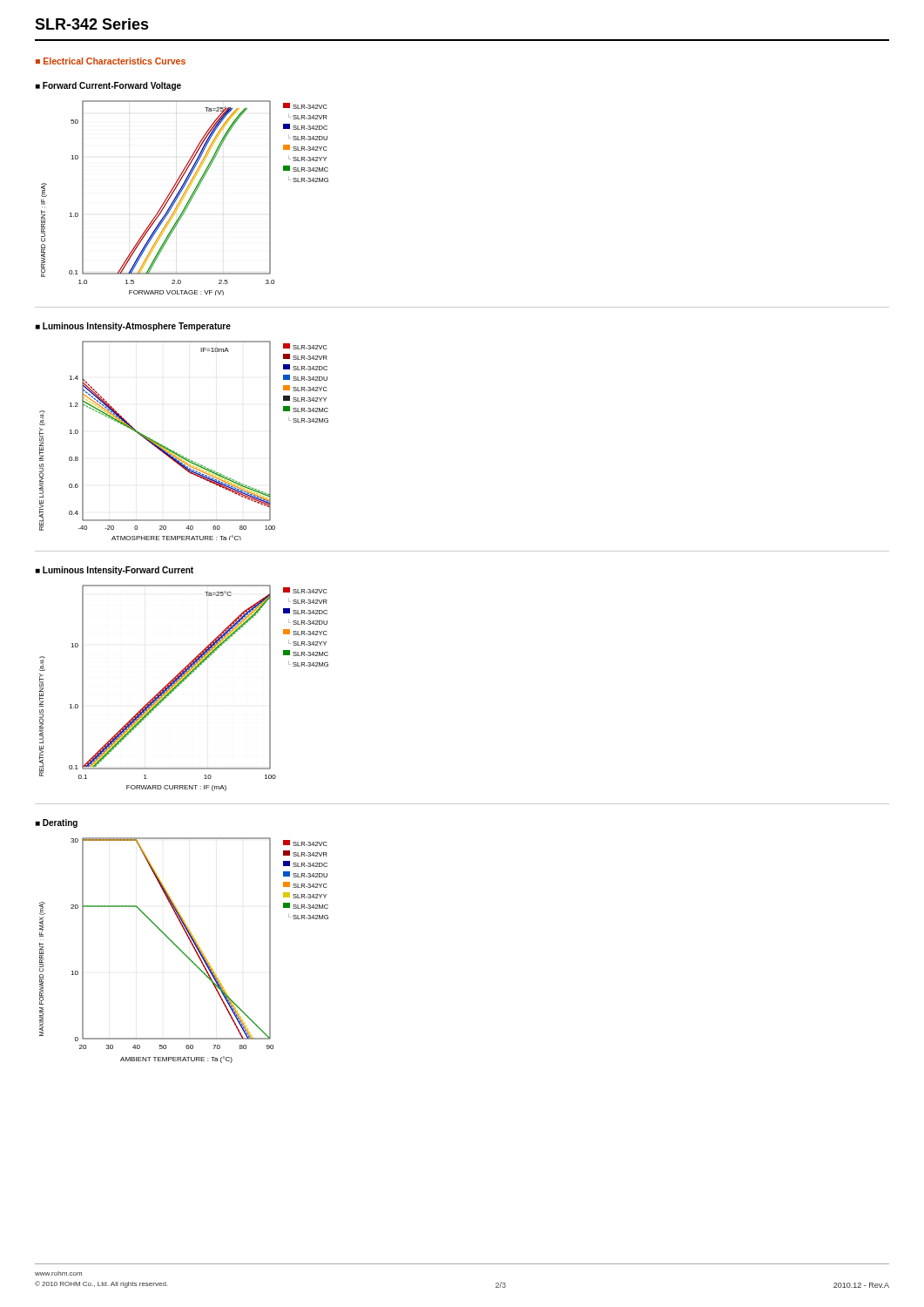Click on the region starting "■ Forward Current-Forward Voltage"
924x1307 pixels.
click(108, 86)
